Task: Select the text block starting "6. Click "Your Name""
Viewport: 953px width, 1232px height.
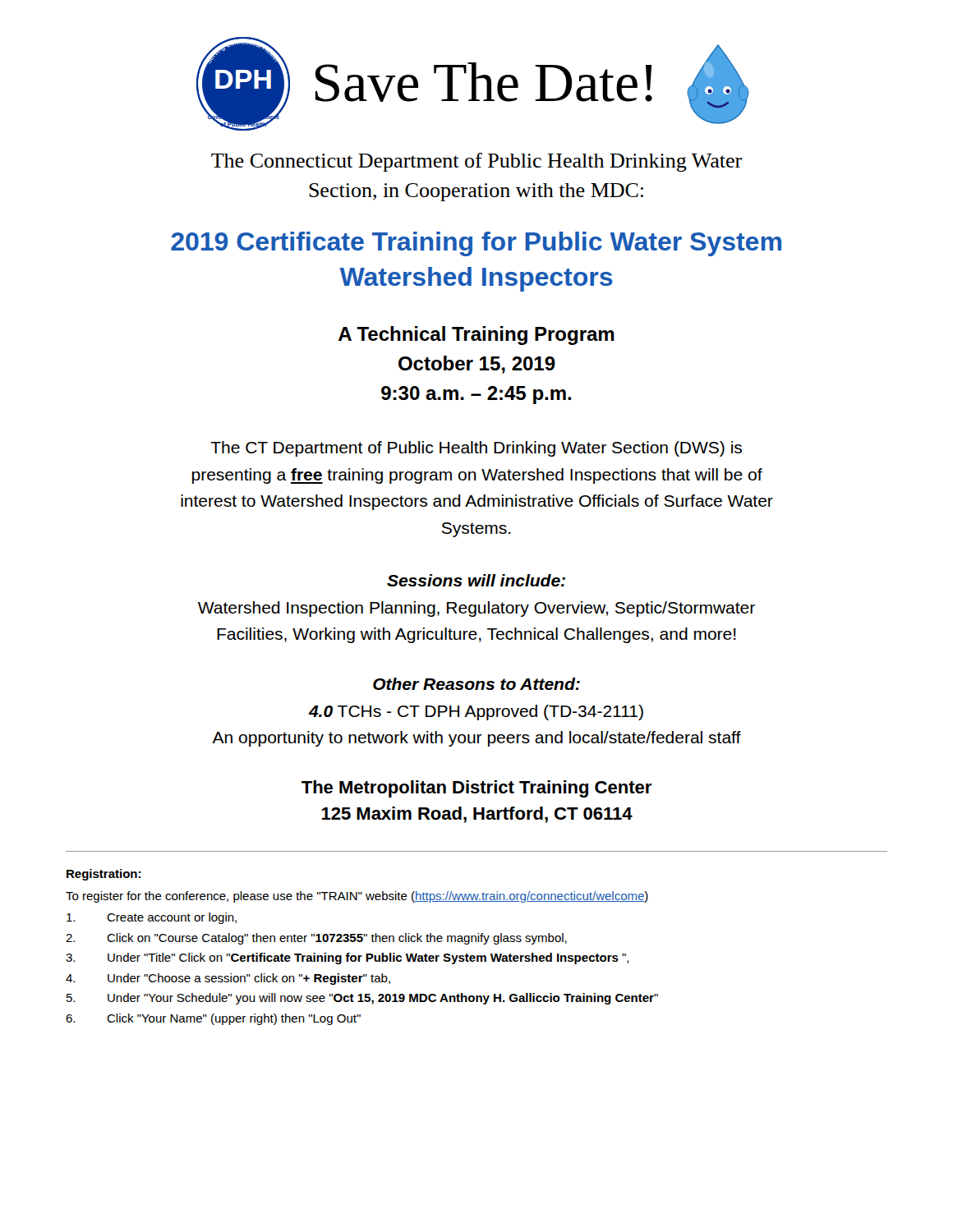Action: (213, 1019)
